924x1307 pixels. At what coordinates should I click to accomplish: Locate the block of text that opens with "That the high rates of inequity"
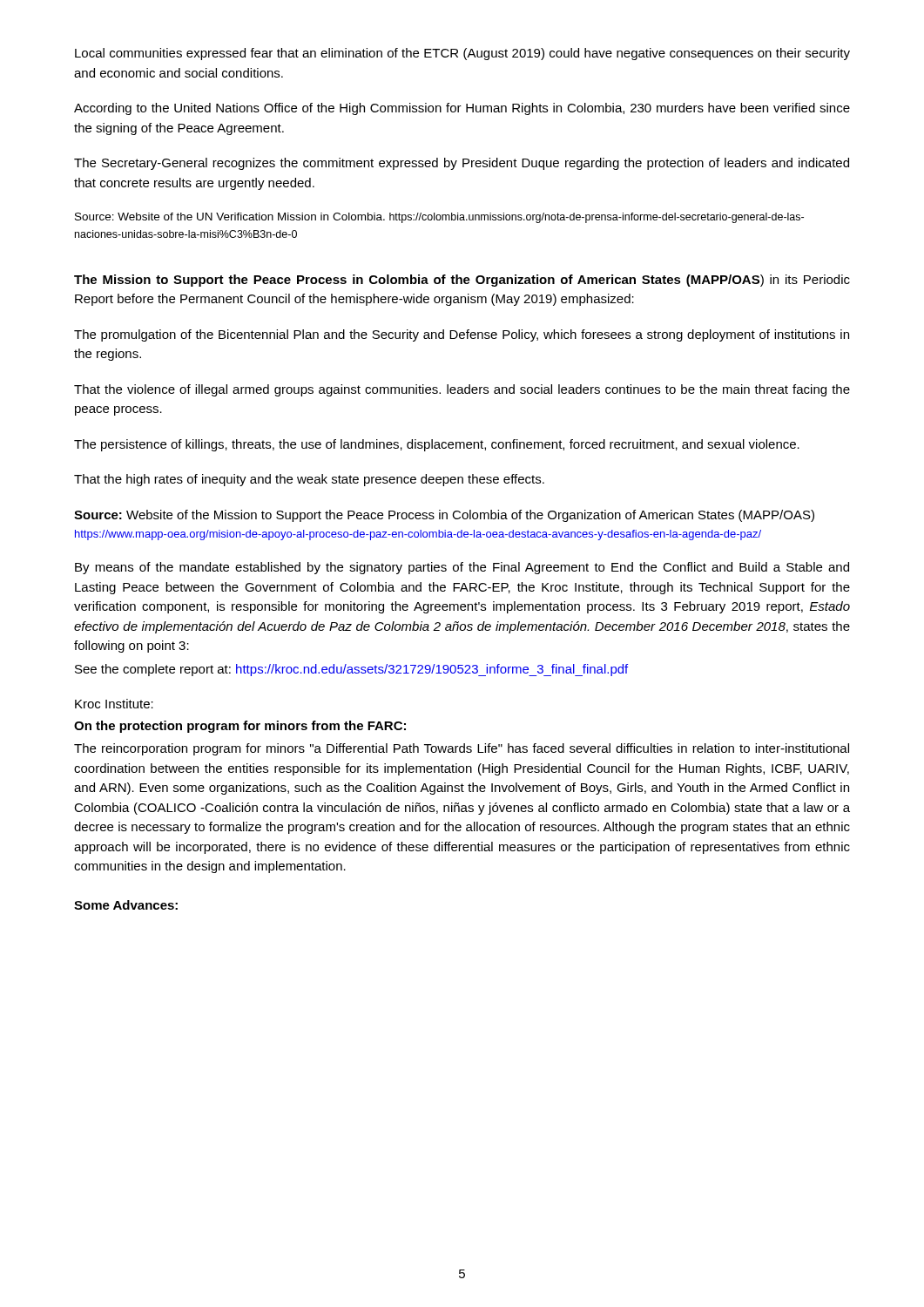point(310,479)
